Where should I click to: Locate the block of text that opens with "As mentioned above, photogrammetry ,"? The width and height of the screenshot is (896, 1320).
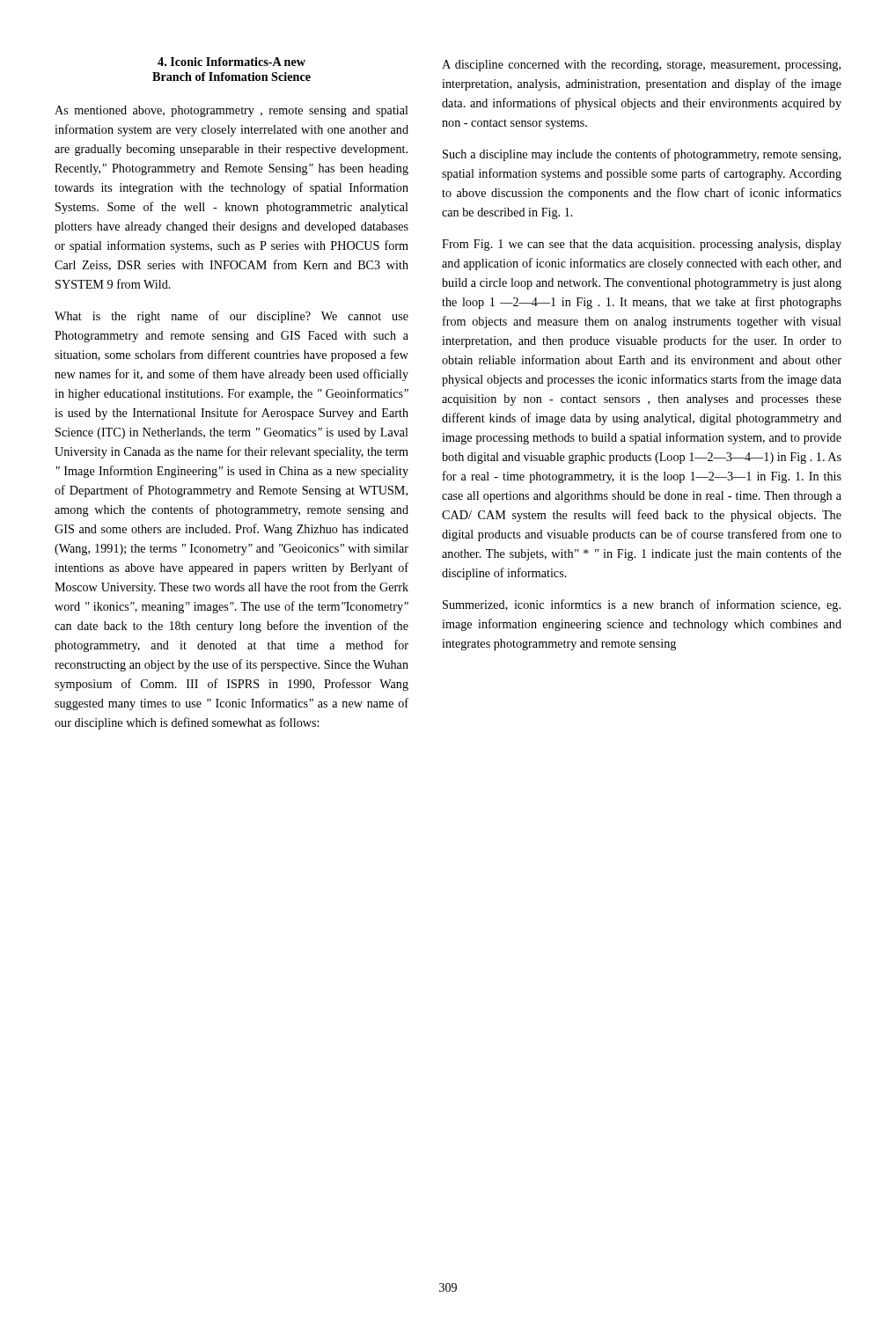[x=231, y=197]
